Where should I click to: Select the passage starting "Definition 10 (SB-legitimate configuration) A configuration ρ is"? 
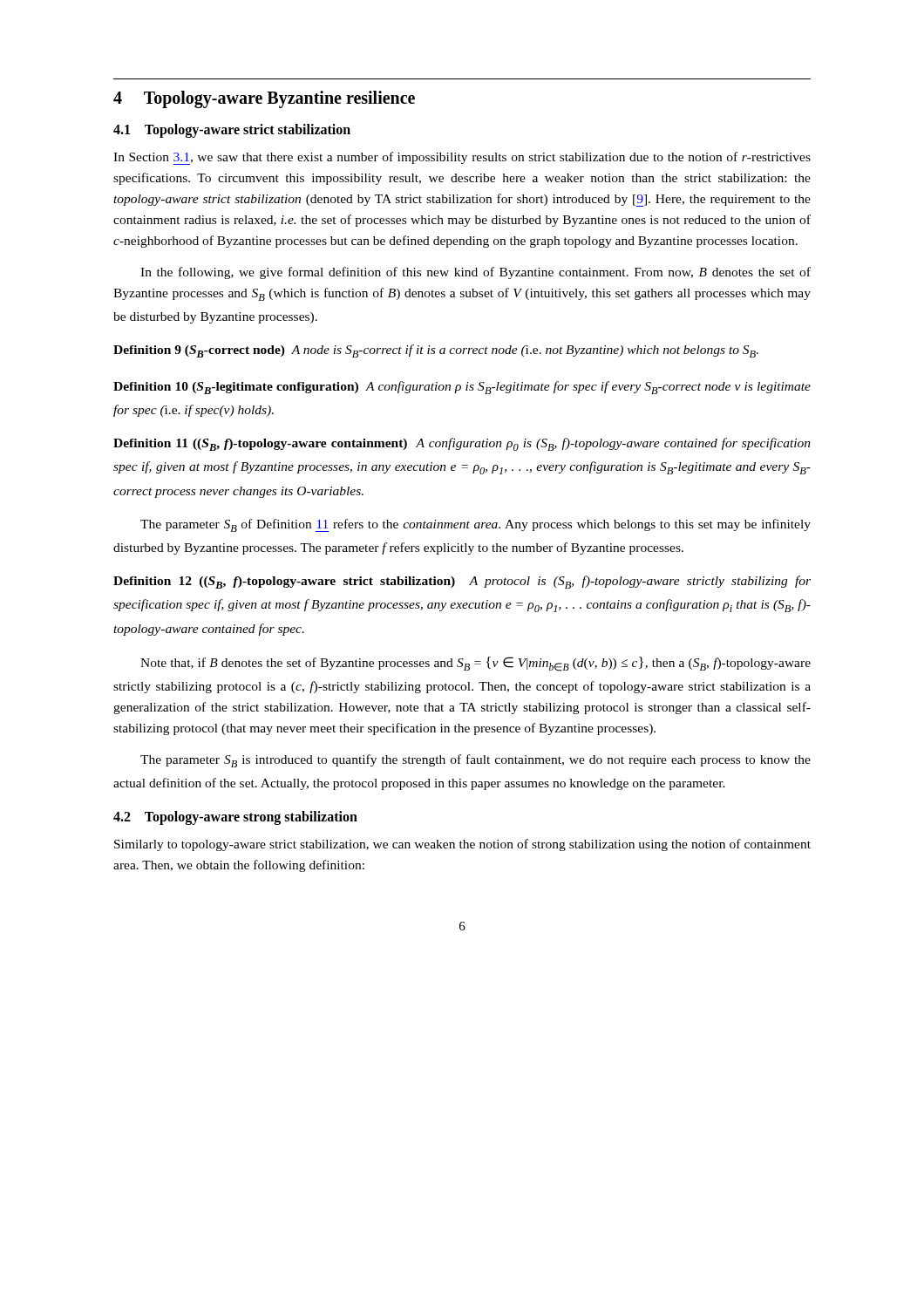(x=462, y=398)
